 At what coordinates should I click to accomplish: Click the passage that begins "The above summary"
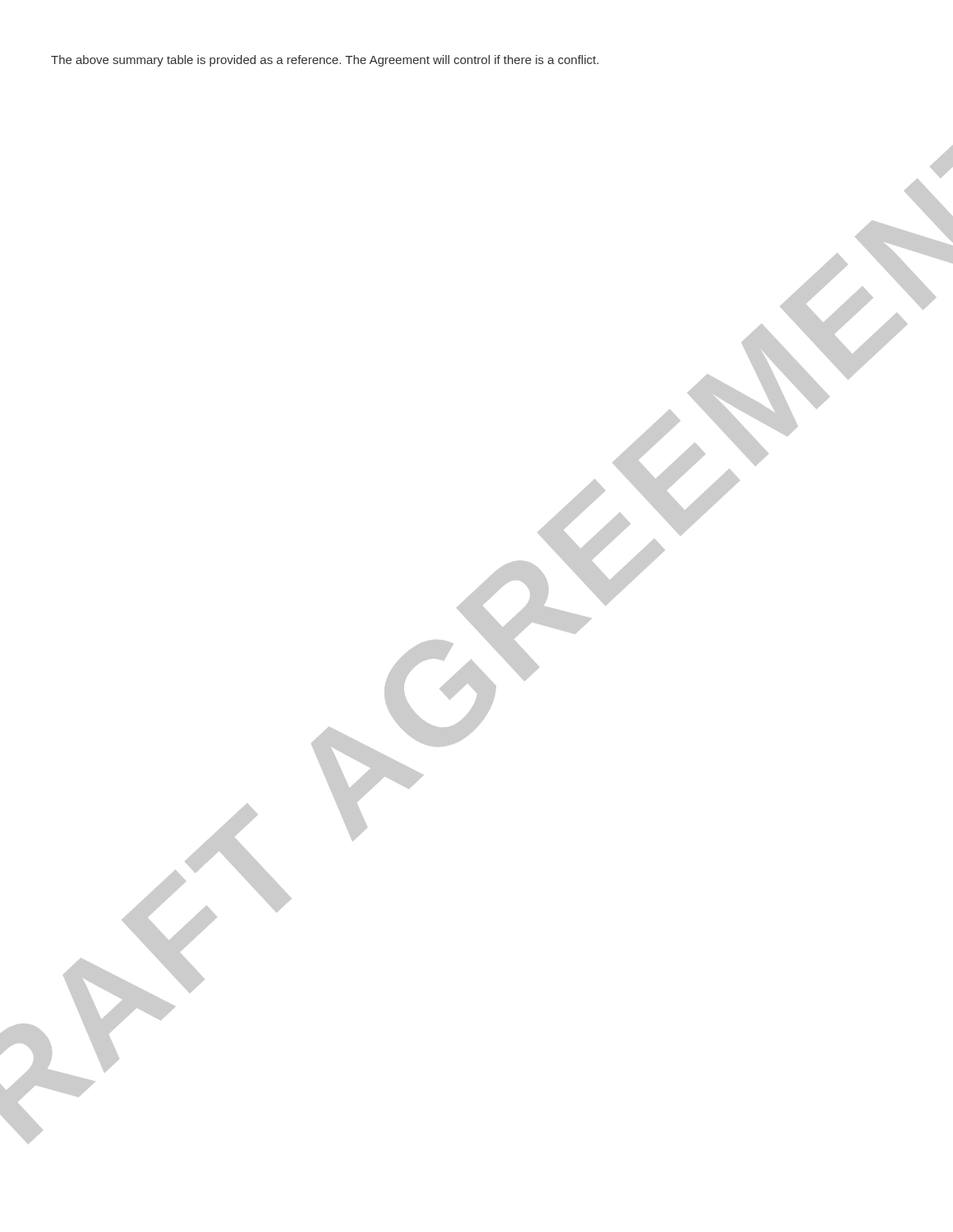pyautogui.click(x=325, y=60)
